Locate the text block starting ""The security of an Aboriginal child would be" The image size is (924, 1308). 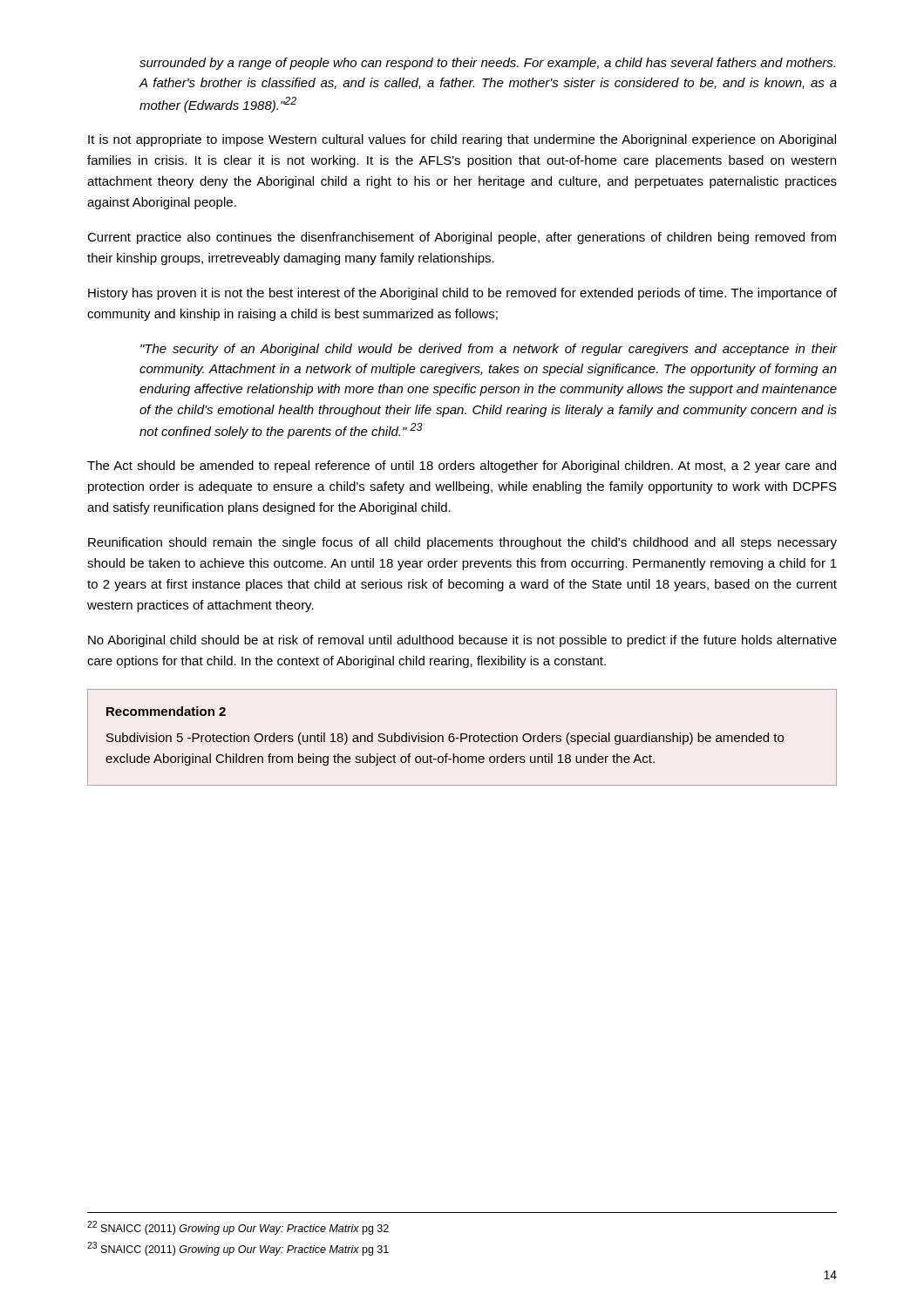coord(488,390)
